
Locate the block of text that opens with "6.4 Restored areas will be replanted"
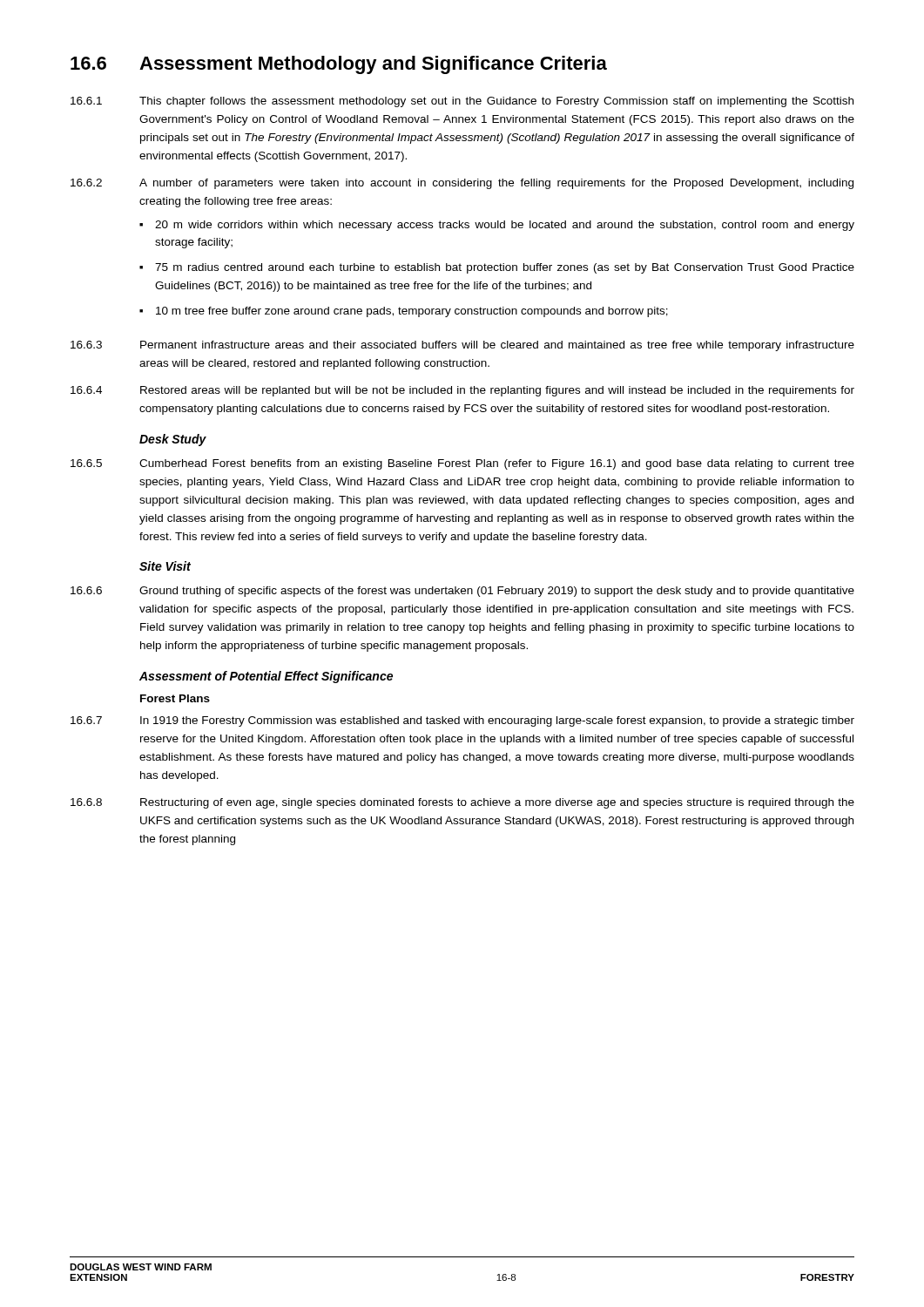[462, 400]
